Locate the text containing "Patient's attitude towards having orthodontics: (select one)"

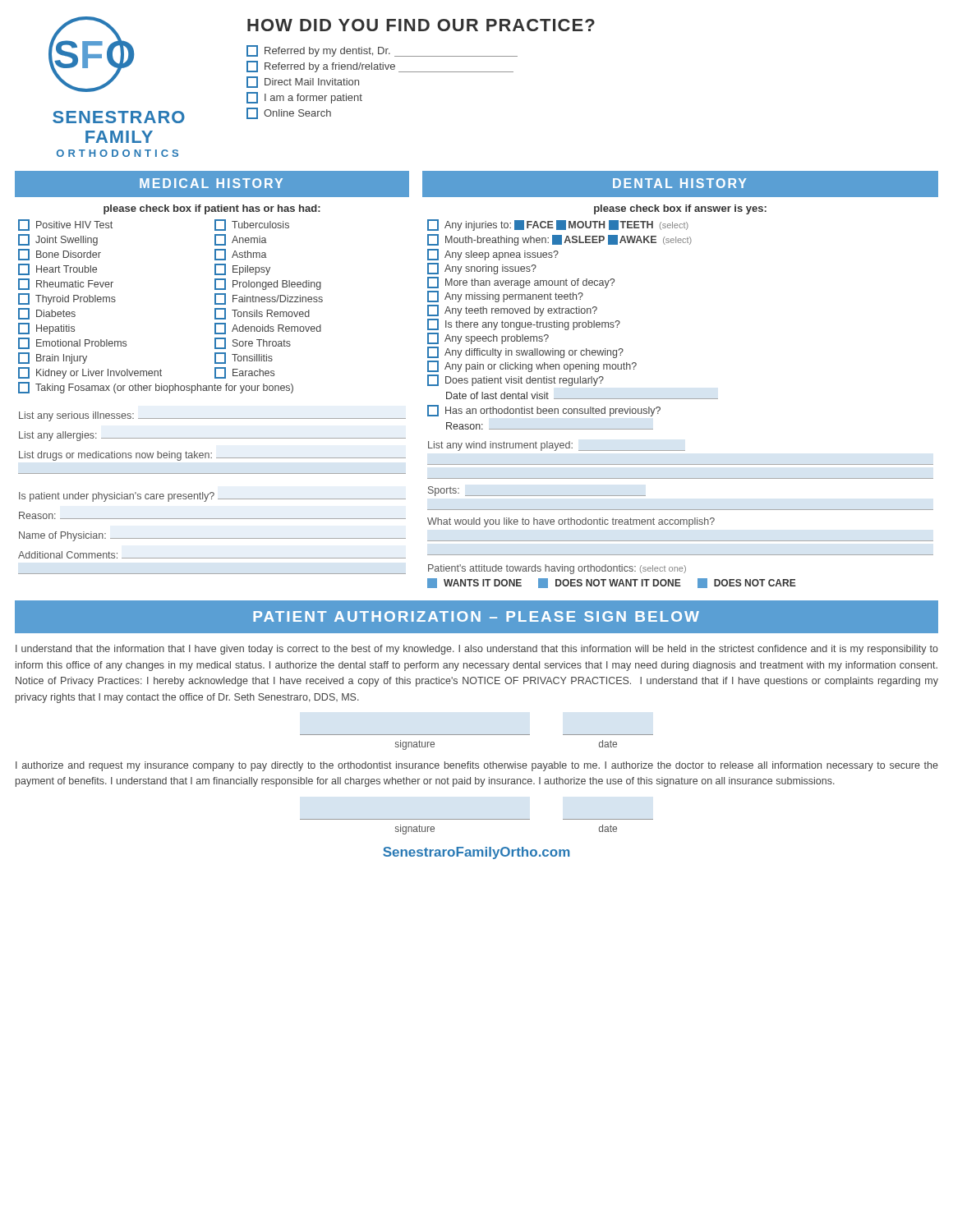pyautogui.click(x=557, y=569)
